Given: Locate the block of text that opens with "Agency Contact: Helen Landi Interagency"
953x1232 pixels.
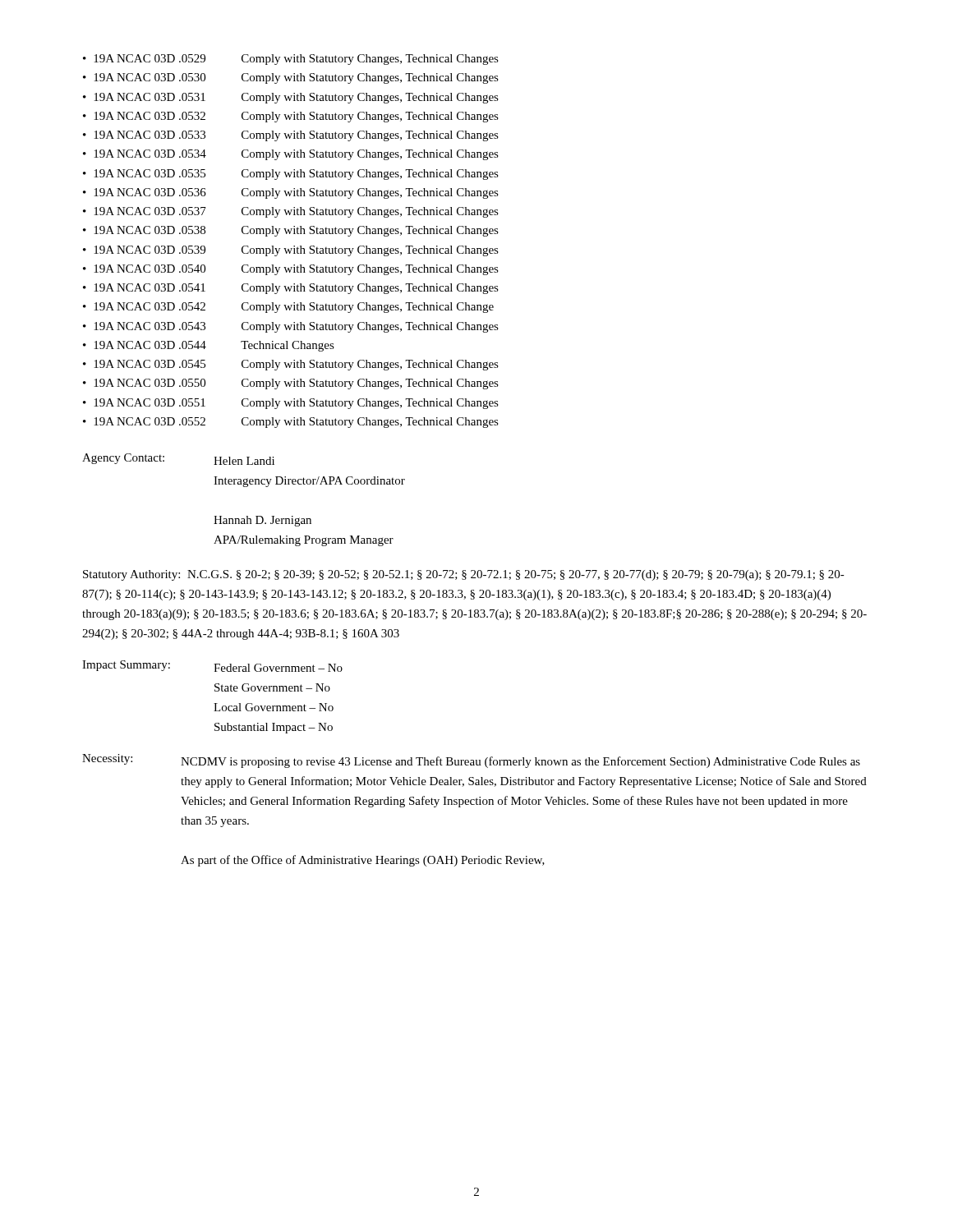Looking at the screenshot, I should tap(126, 460).
